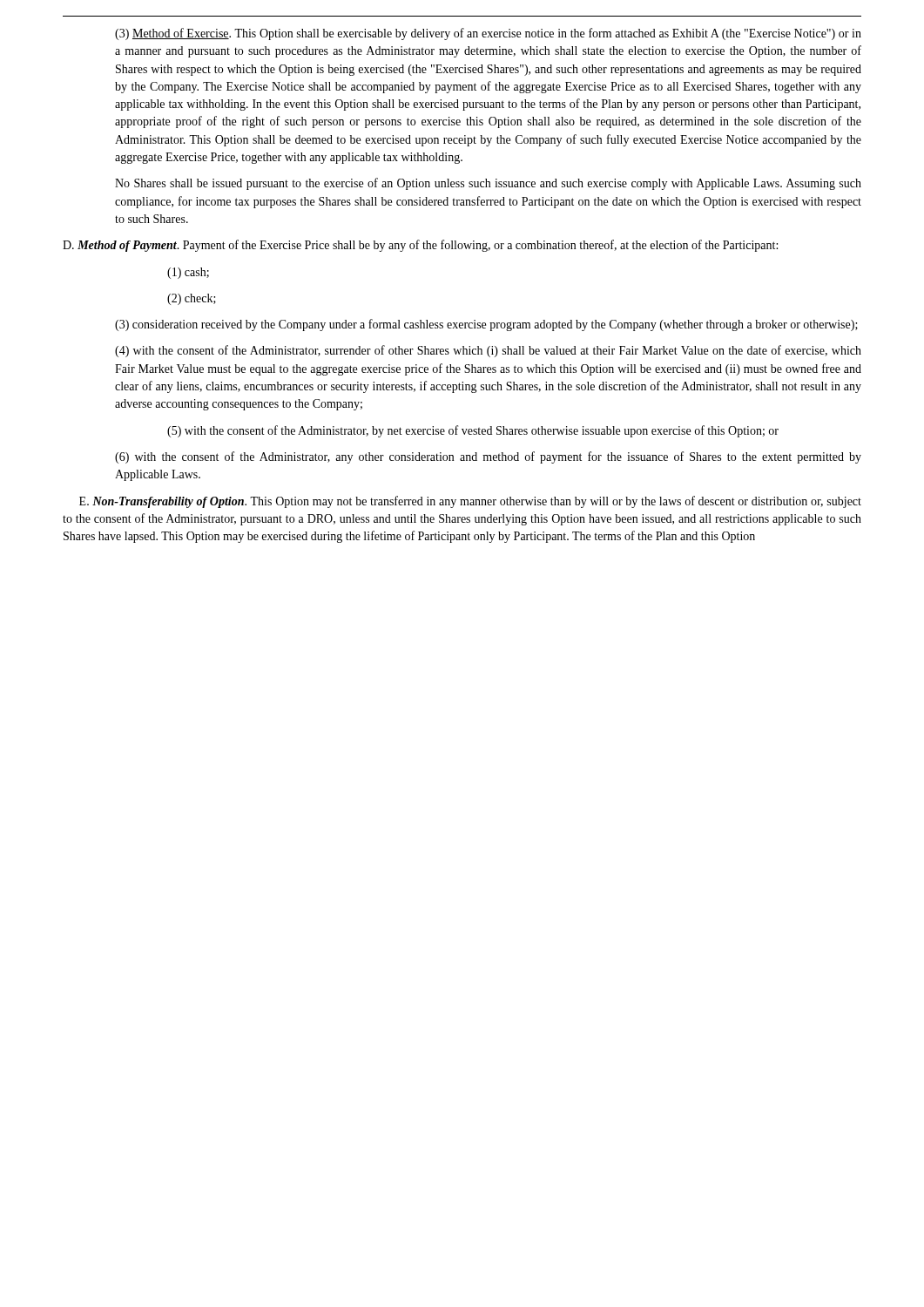
Task: Where does it say "(2) check;"?
Action: [192, 299]
